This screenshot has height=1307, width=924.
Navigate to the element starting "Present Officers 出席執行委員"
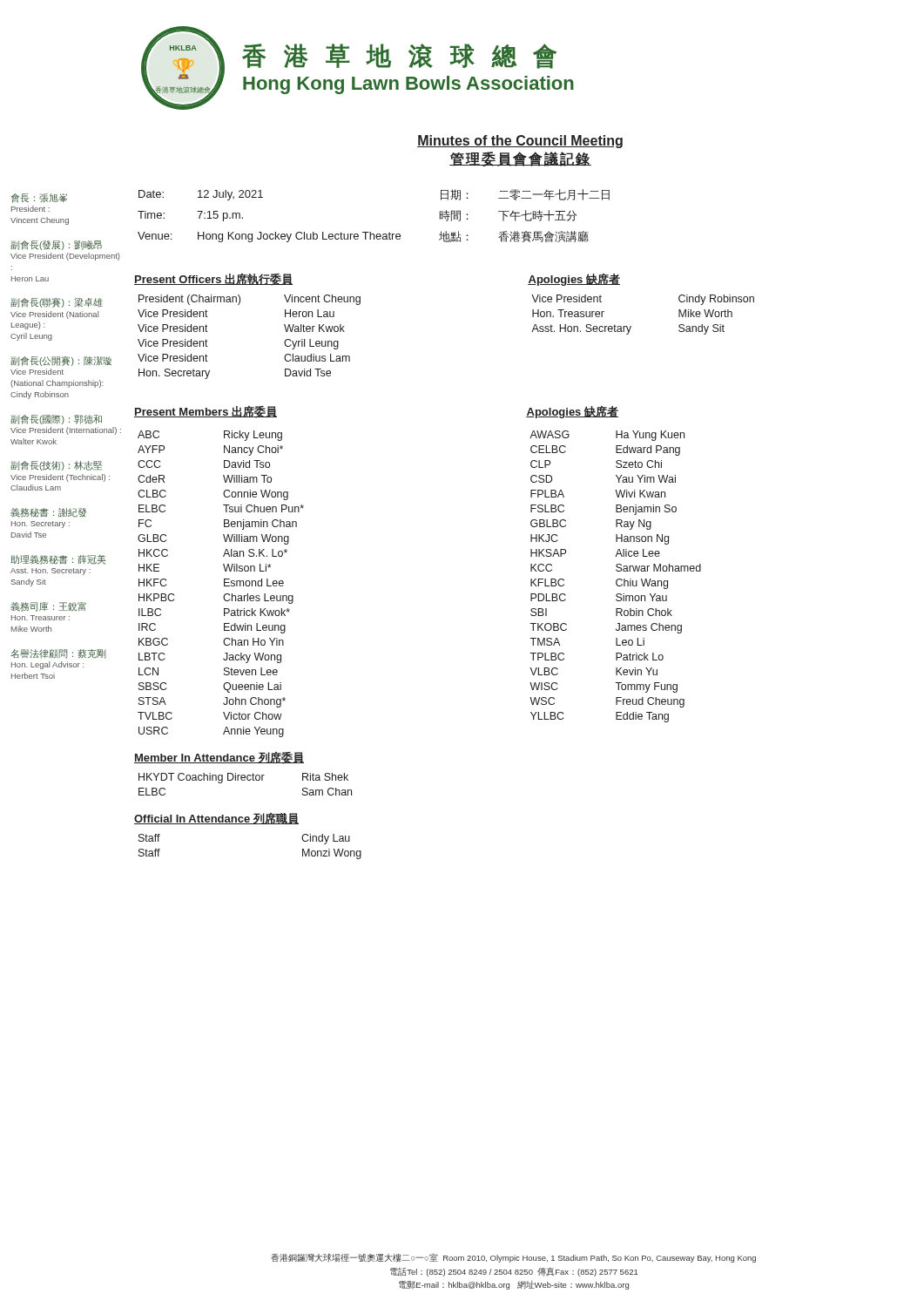213,279
